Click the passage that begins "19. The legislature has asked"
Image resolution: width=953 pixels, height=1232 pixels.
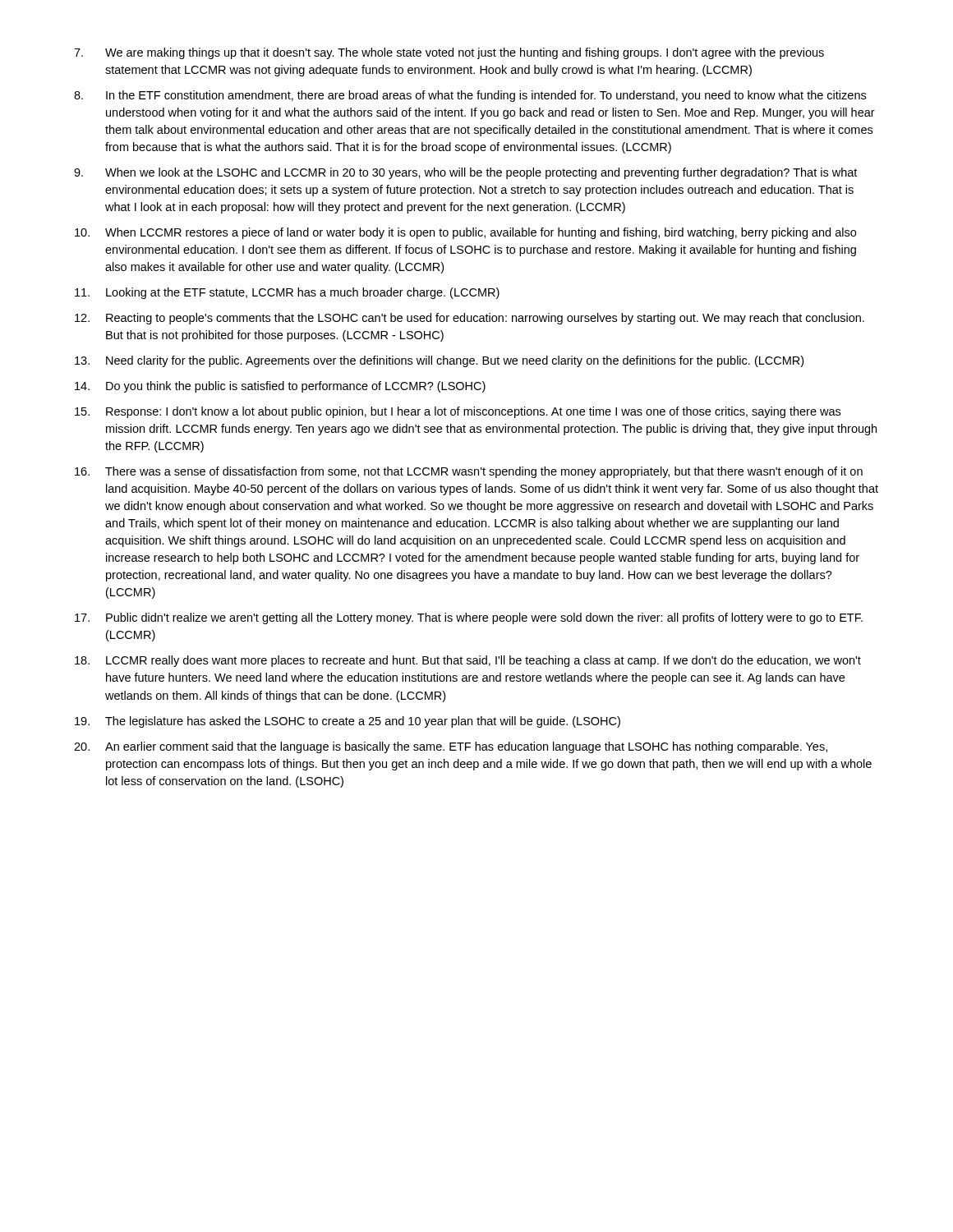click(x=476, y=721)
